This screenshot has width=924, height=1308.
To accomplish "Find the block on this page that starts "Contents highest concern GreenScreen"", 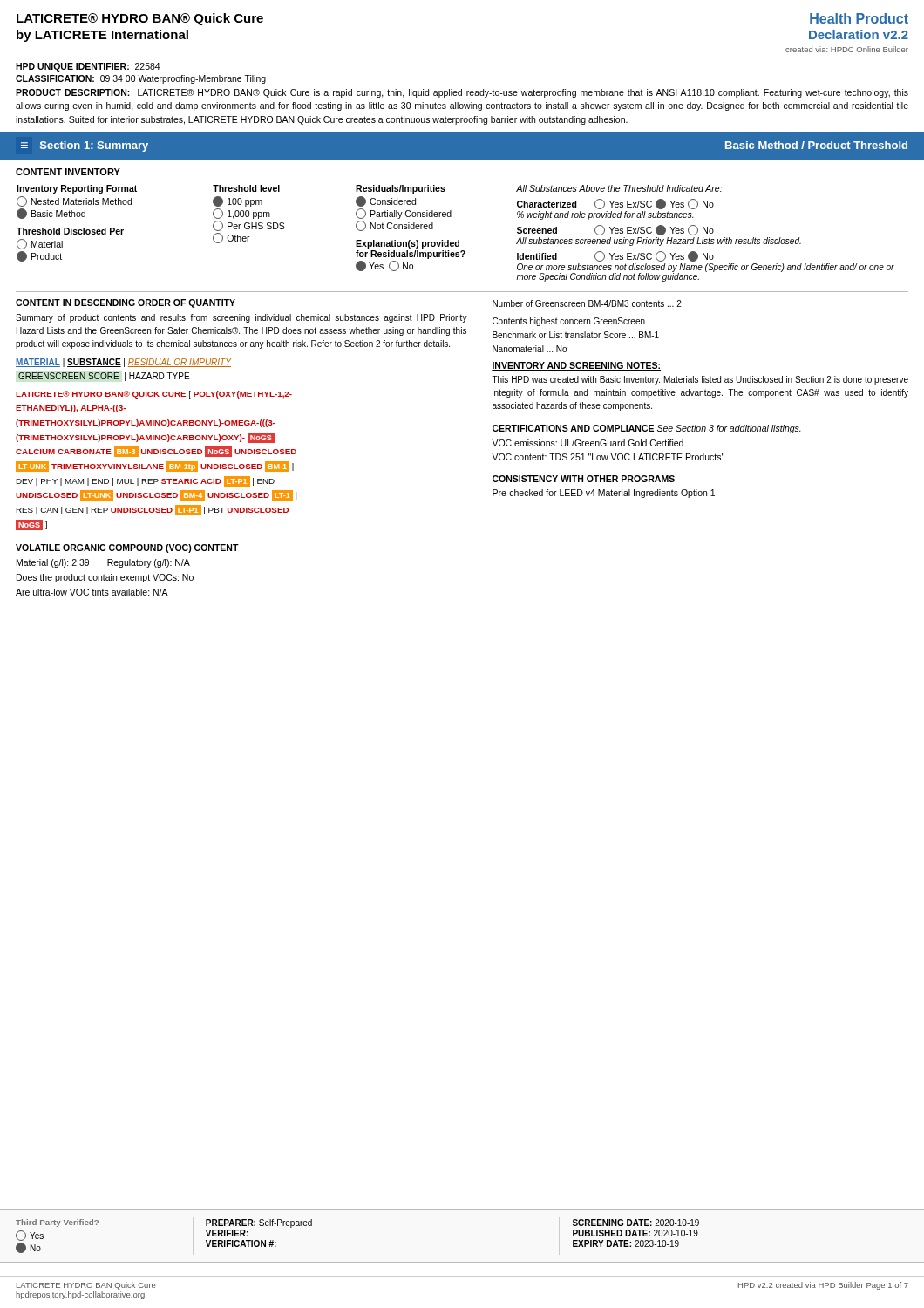I will coord(576,328).
